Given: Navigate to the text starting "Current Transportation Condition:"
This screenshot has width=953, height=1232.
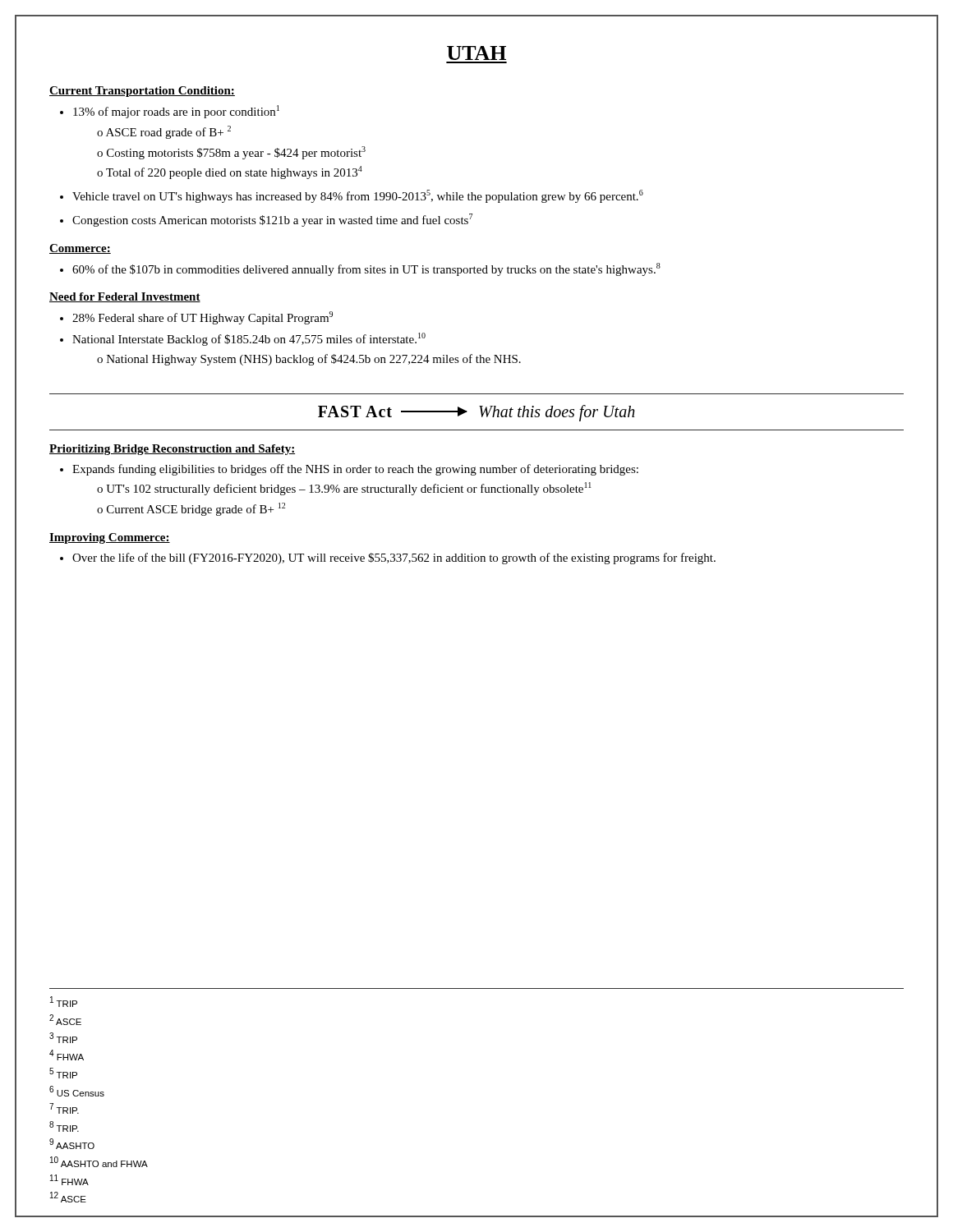Looking at the screenshot, I should (142, 90).
